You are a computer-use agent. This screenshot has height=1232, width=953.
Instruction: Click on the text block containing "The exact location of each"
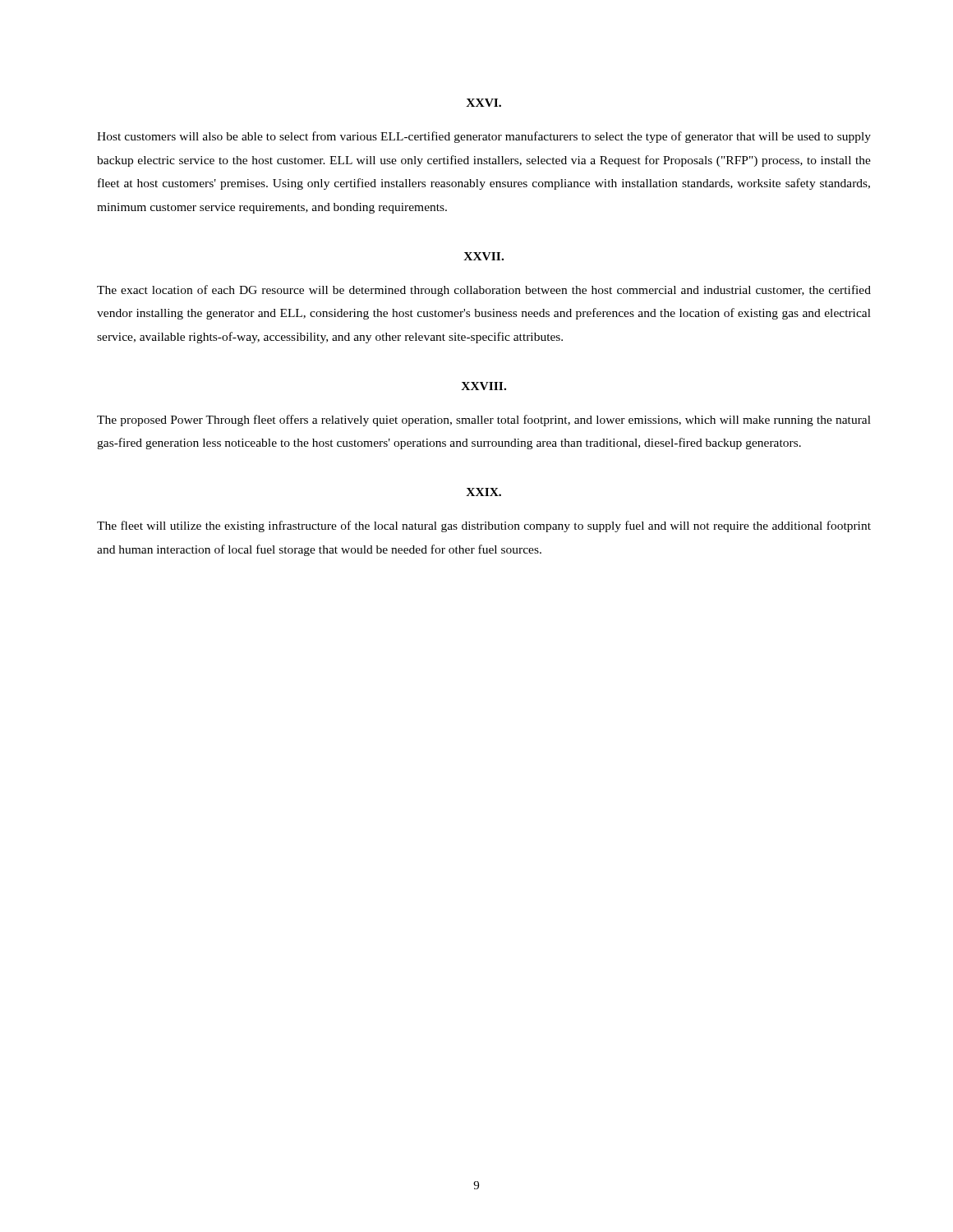(484, 313)
